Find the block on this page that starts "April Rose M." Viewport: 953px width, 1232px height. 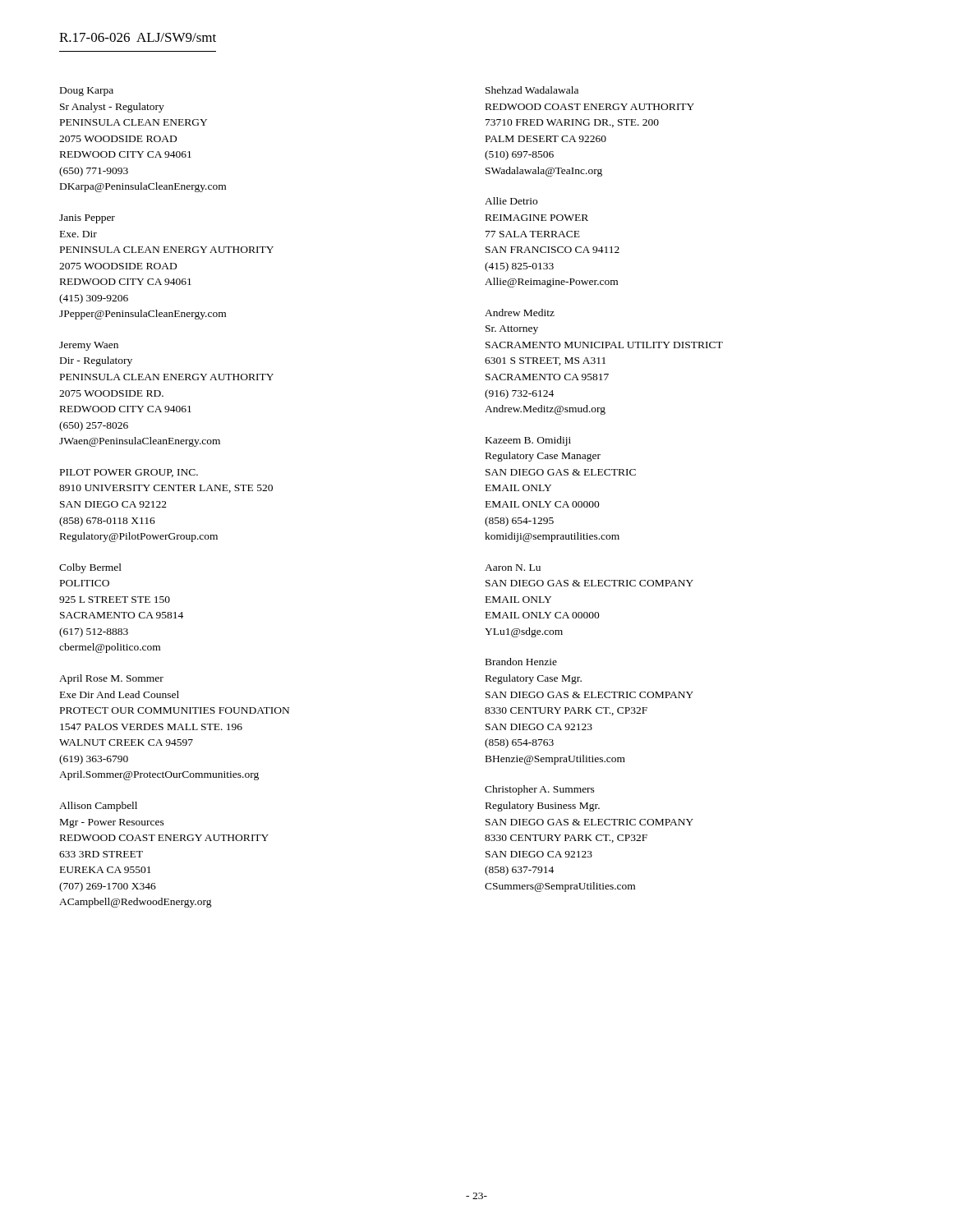coord(111,679)
